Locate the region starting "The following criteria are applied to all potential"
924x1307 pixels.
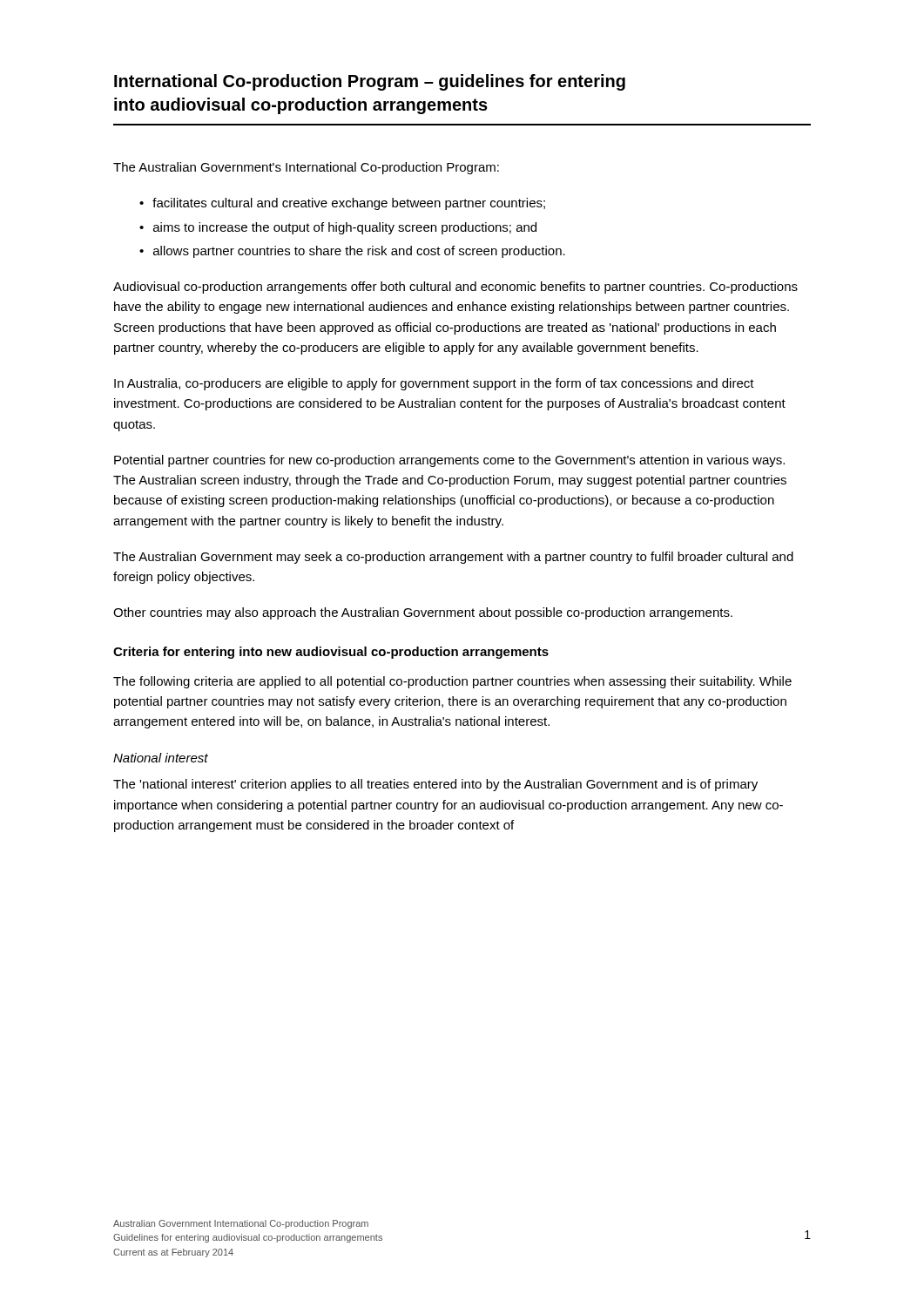pyautogui.click(x=453, y=701)
